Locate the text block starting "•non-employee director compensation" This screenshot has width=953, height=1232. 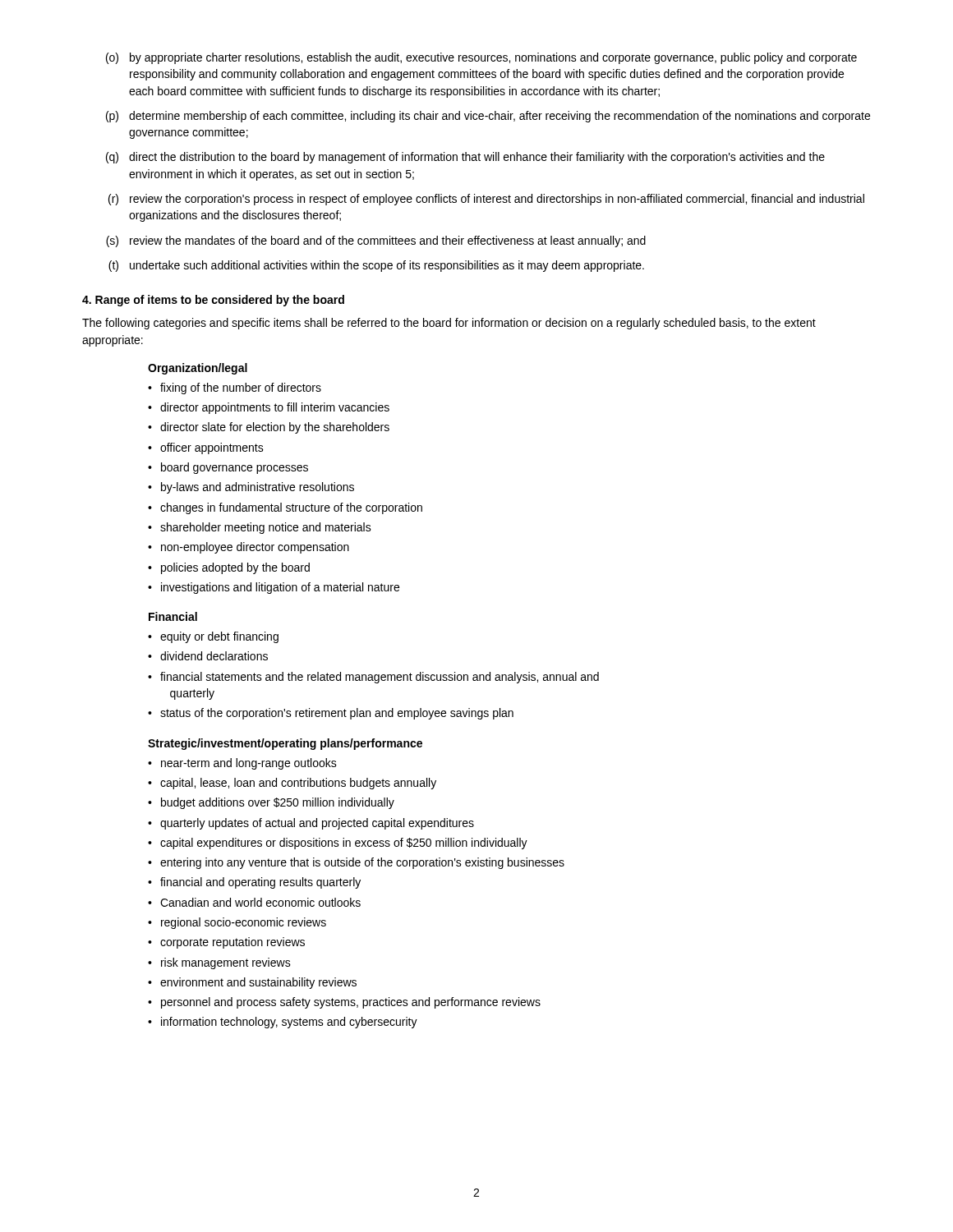(x=249, y=547)
